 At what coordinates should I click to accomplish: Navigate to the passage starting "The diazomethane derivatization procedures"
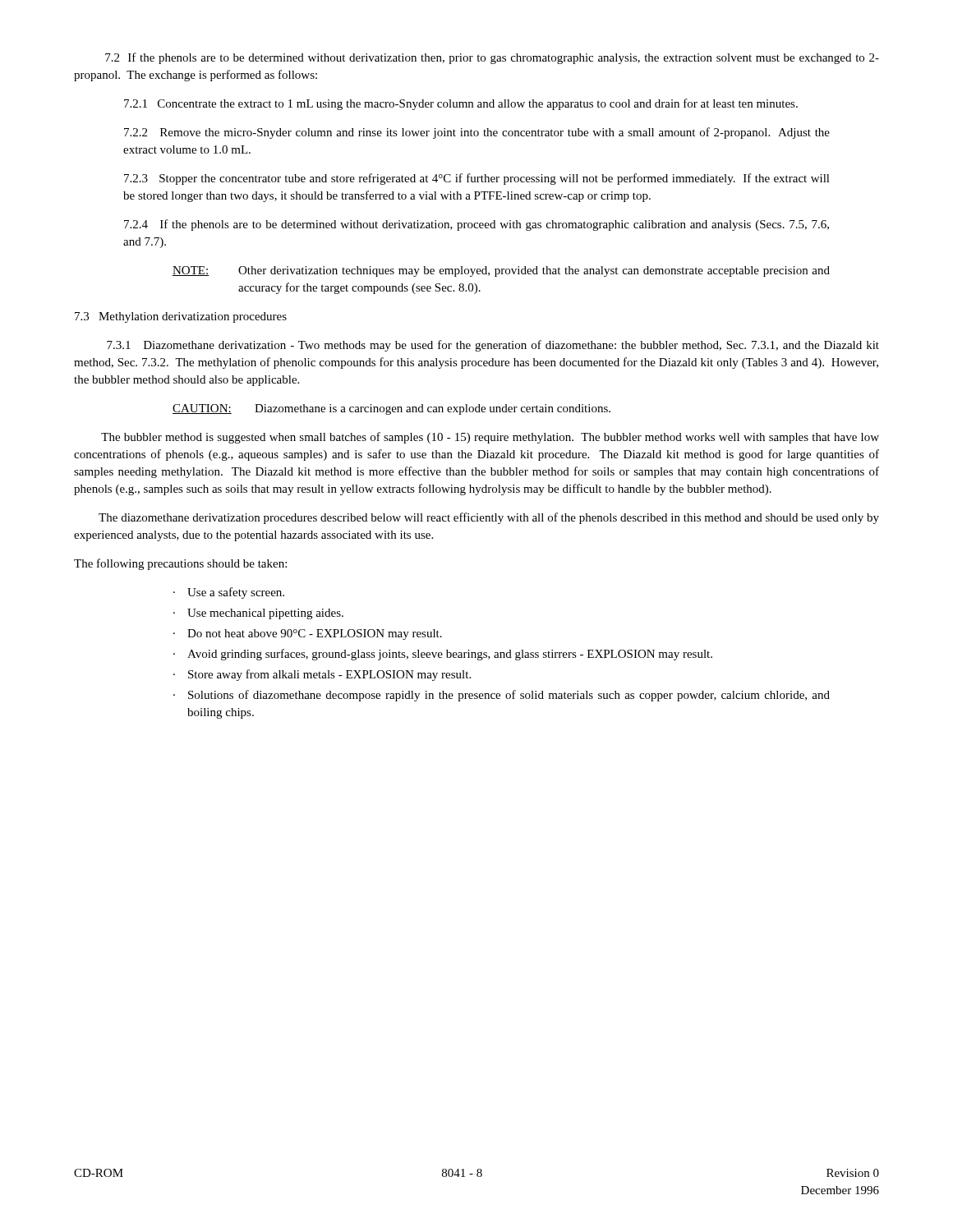click(x=476, y=526)
